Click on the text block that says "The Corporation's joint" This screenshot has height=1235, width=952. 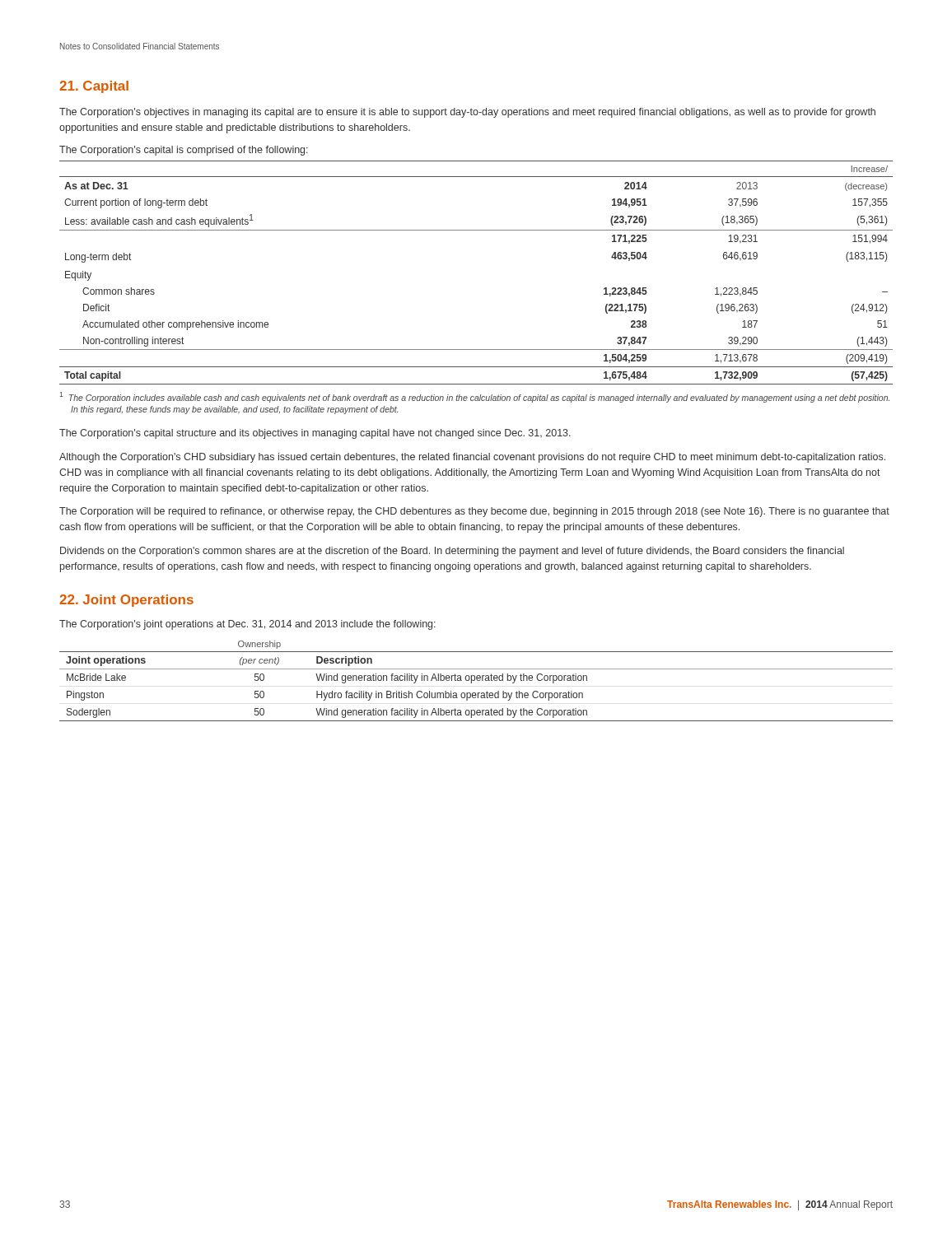point(248,624)
